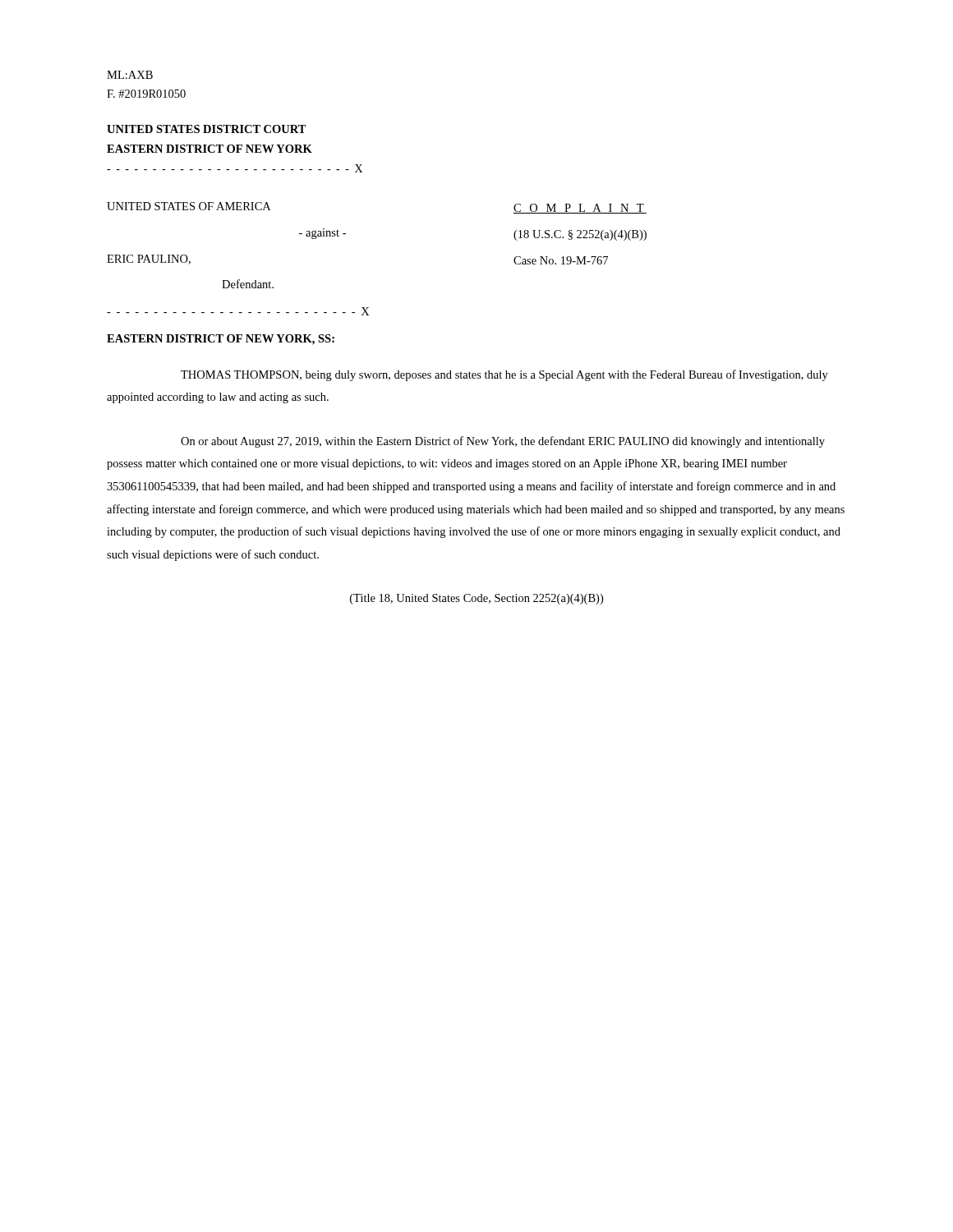Click on the text with the text "Case No. 19-M-767"
The image size is (953, 1232).
(561, 260)
